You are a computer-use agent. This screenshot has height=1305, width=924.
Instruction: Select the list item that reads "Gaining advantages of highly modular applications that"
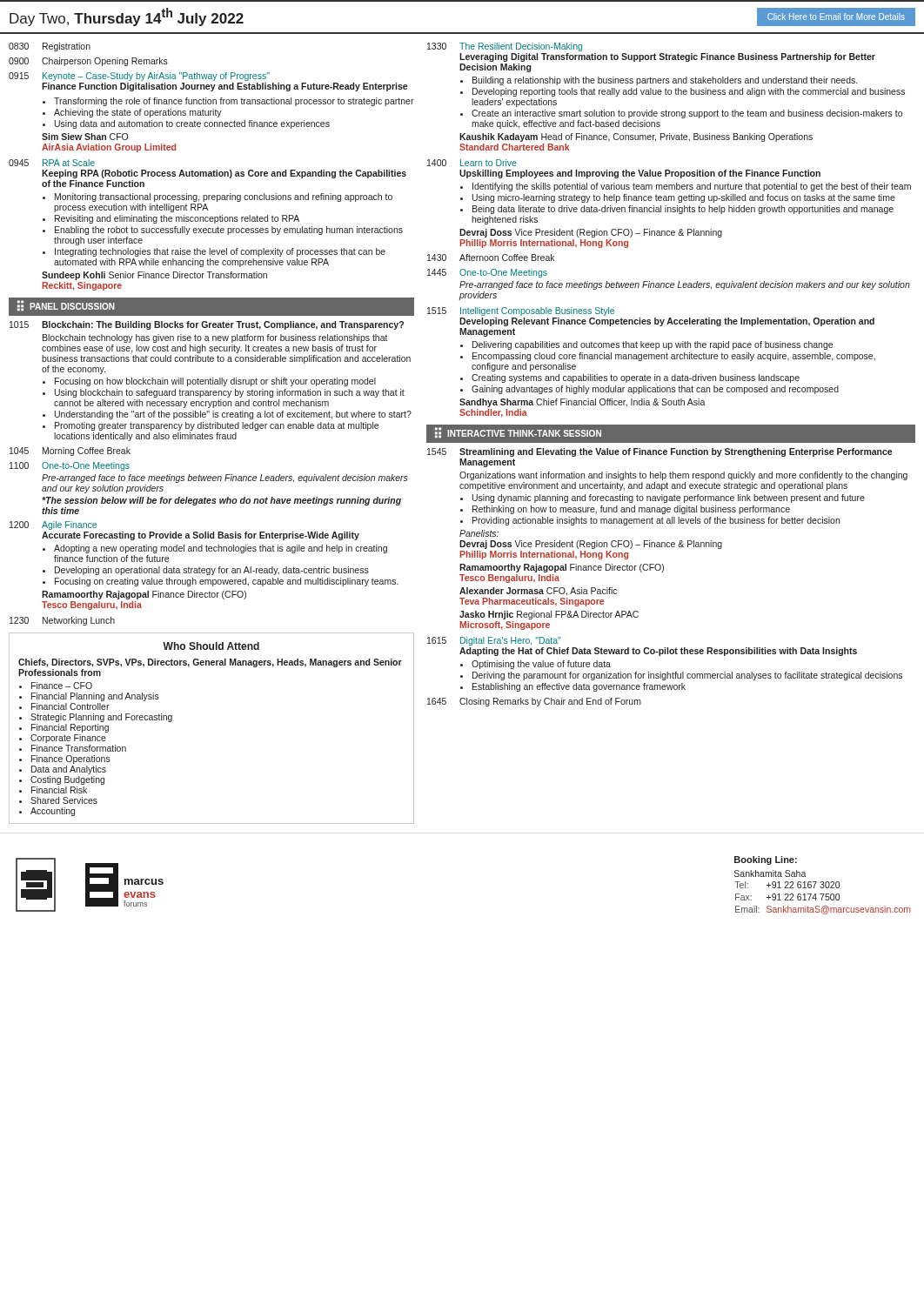655,389
